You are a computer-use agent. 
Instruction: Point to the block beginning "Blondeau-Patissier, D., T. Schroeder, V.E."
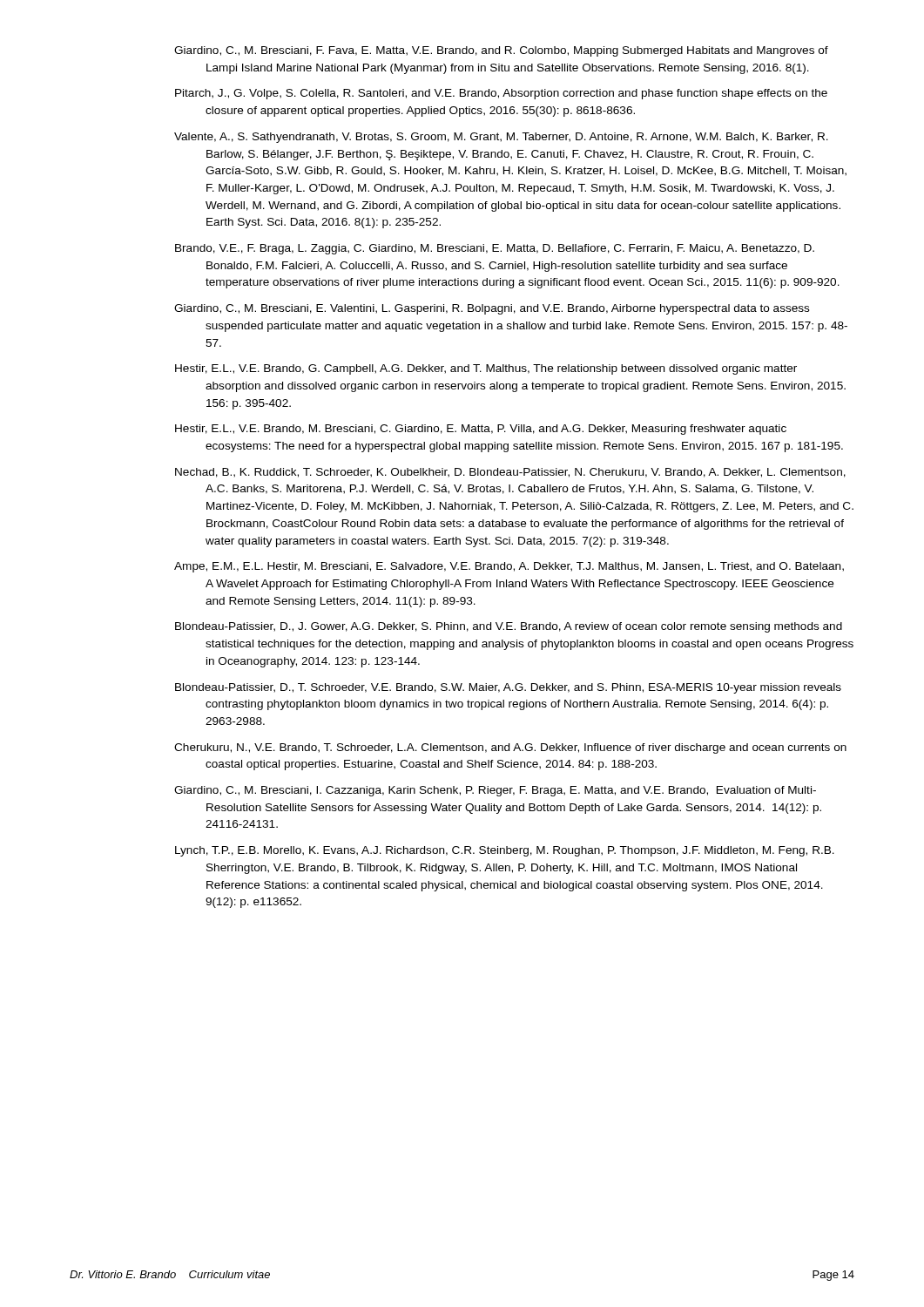pyautogui.click(x=508, y=704)
